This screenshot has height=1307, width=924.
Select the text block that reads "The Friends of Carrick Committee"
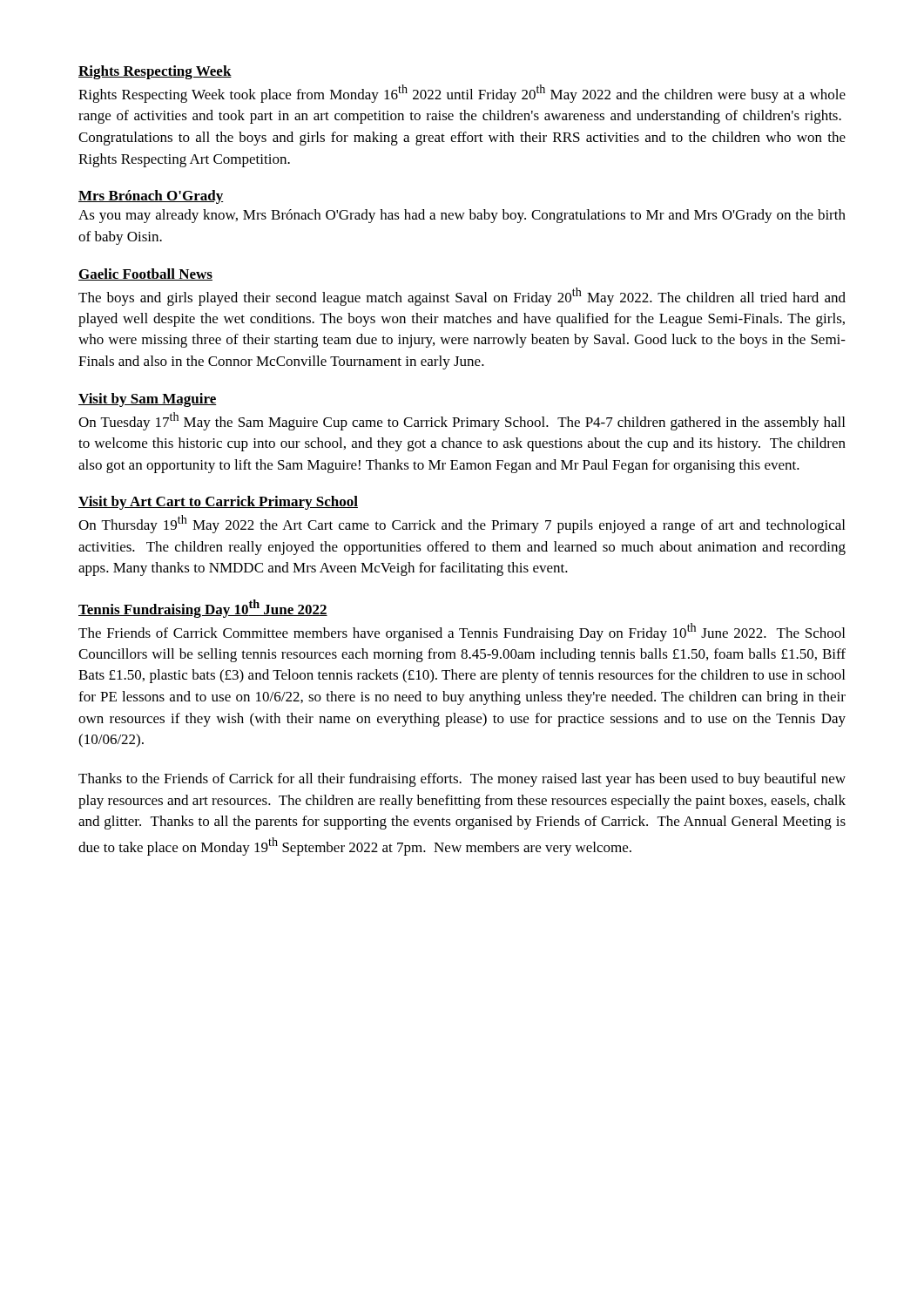462,685
